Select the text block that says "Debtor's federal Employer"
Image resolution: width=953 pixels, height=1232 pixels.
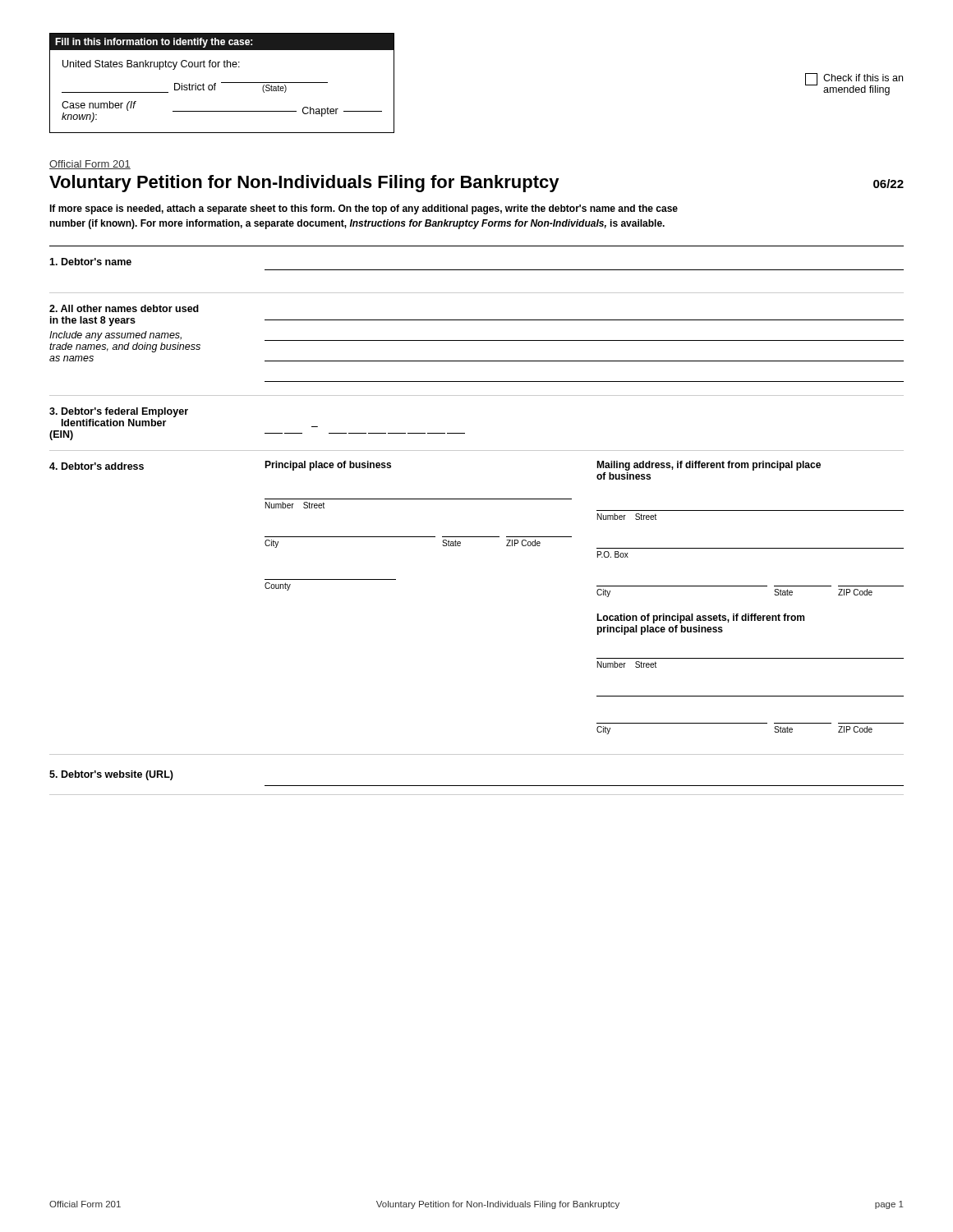[x=119, y=412]
